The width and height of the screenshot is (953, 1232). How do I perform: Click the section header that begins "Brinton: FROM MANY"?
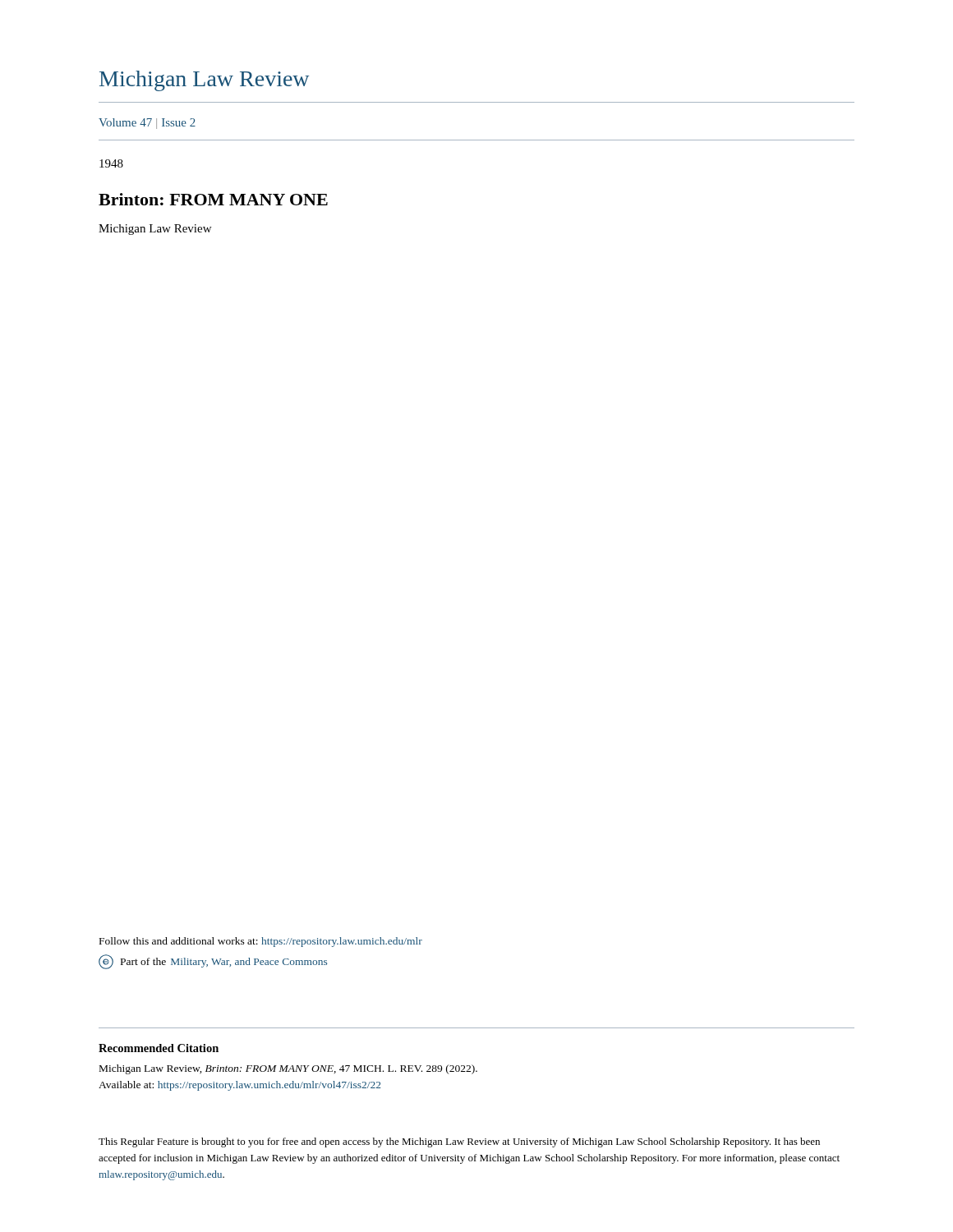coord(213,199)
